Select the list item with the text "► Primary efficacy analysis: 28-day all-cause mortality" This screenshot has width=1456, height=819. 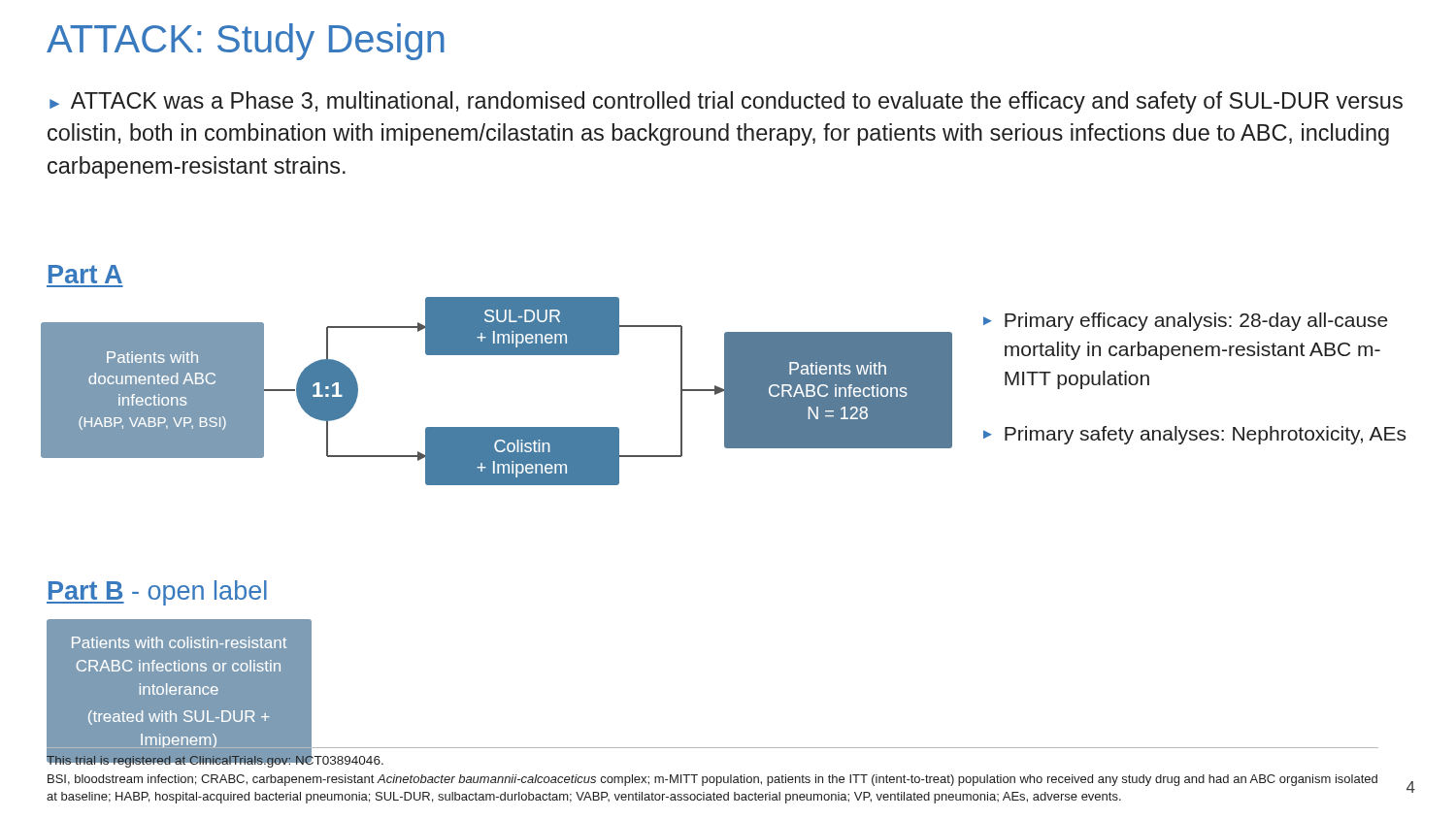coord(1204,349)
